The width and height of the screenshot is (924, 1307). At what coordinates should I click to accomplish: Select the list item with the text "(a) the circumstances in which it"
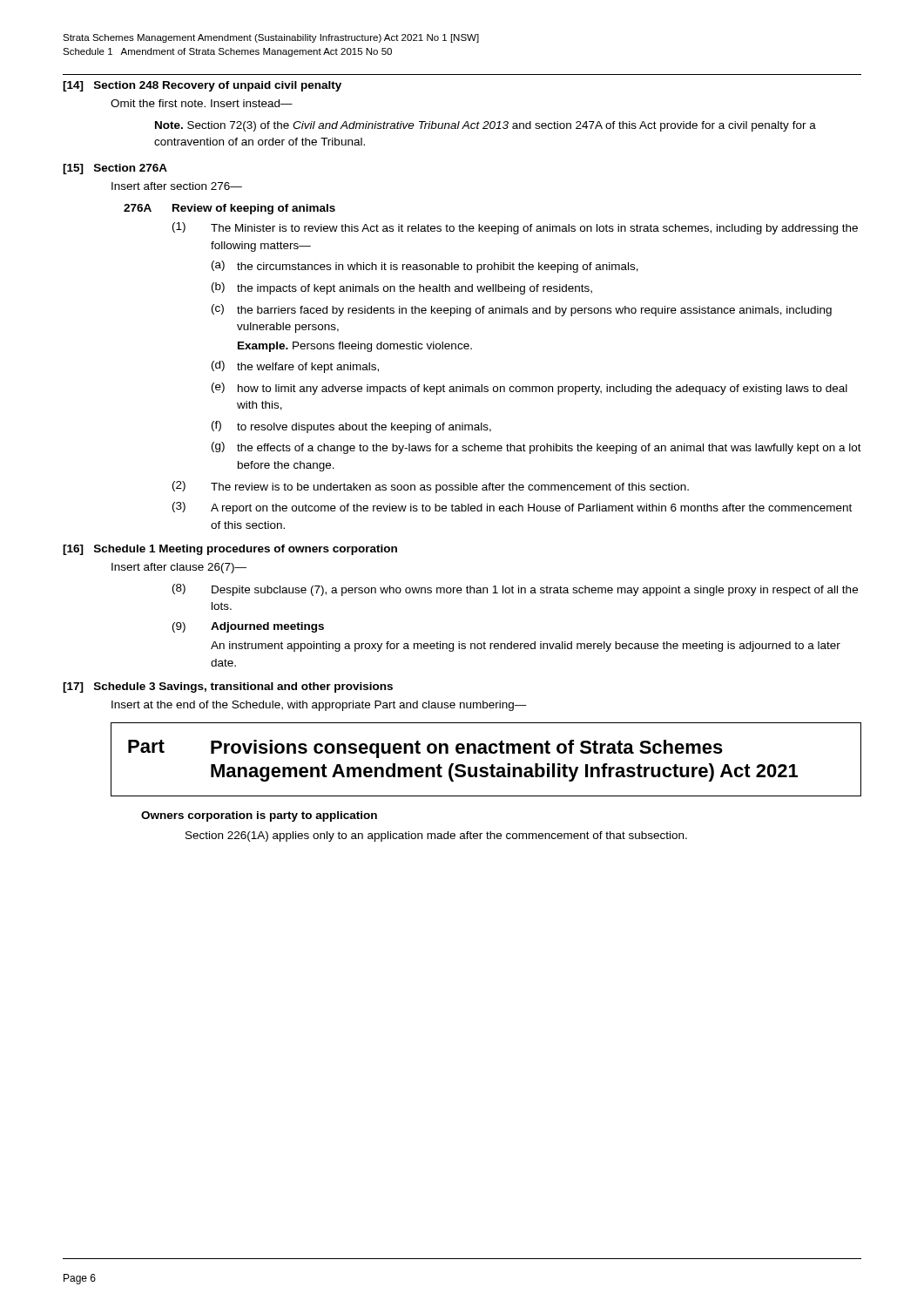(536, 267)
